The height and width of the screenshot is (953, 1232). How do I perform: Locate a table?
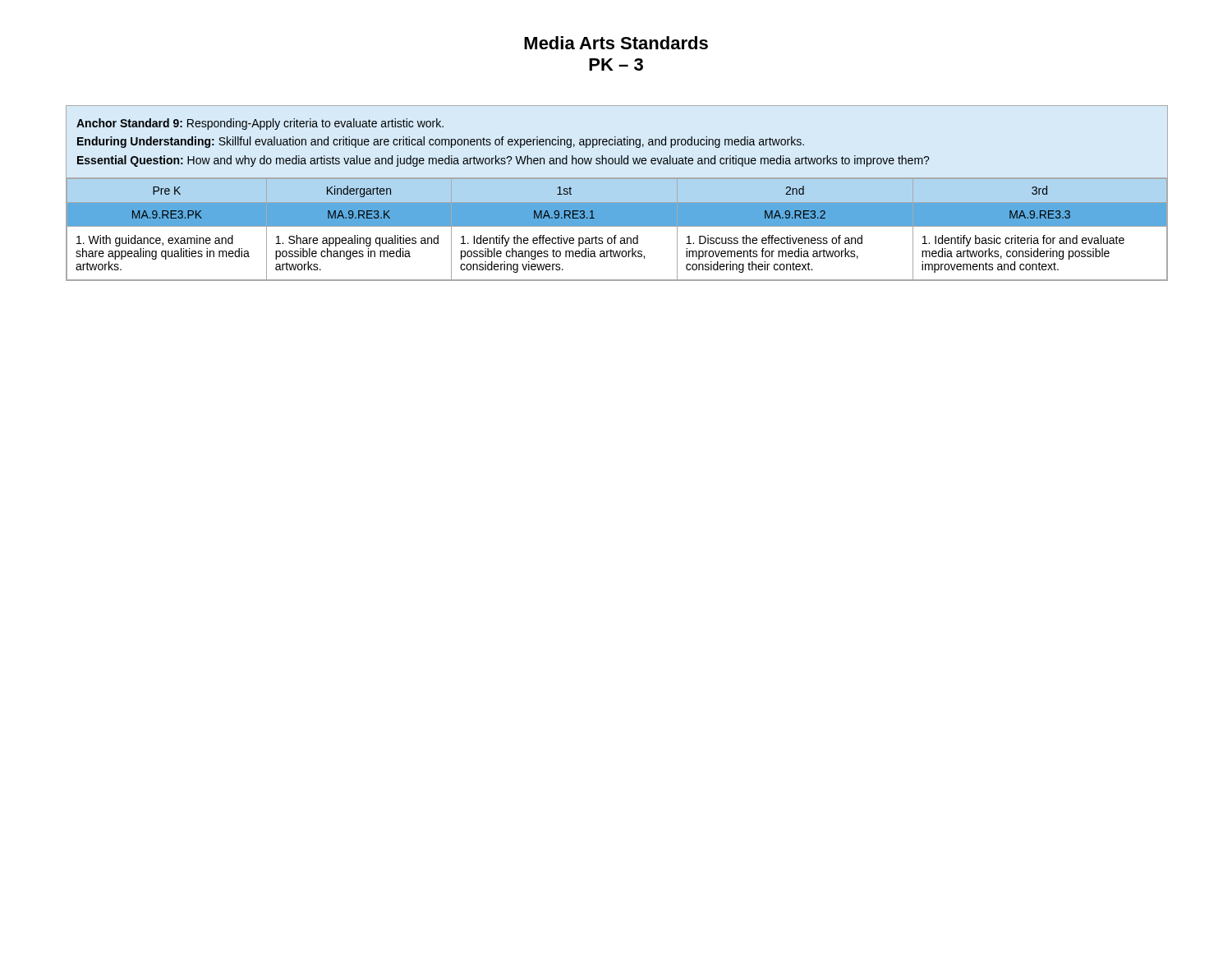point(616,193)
